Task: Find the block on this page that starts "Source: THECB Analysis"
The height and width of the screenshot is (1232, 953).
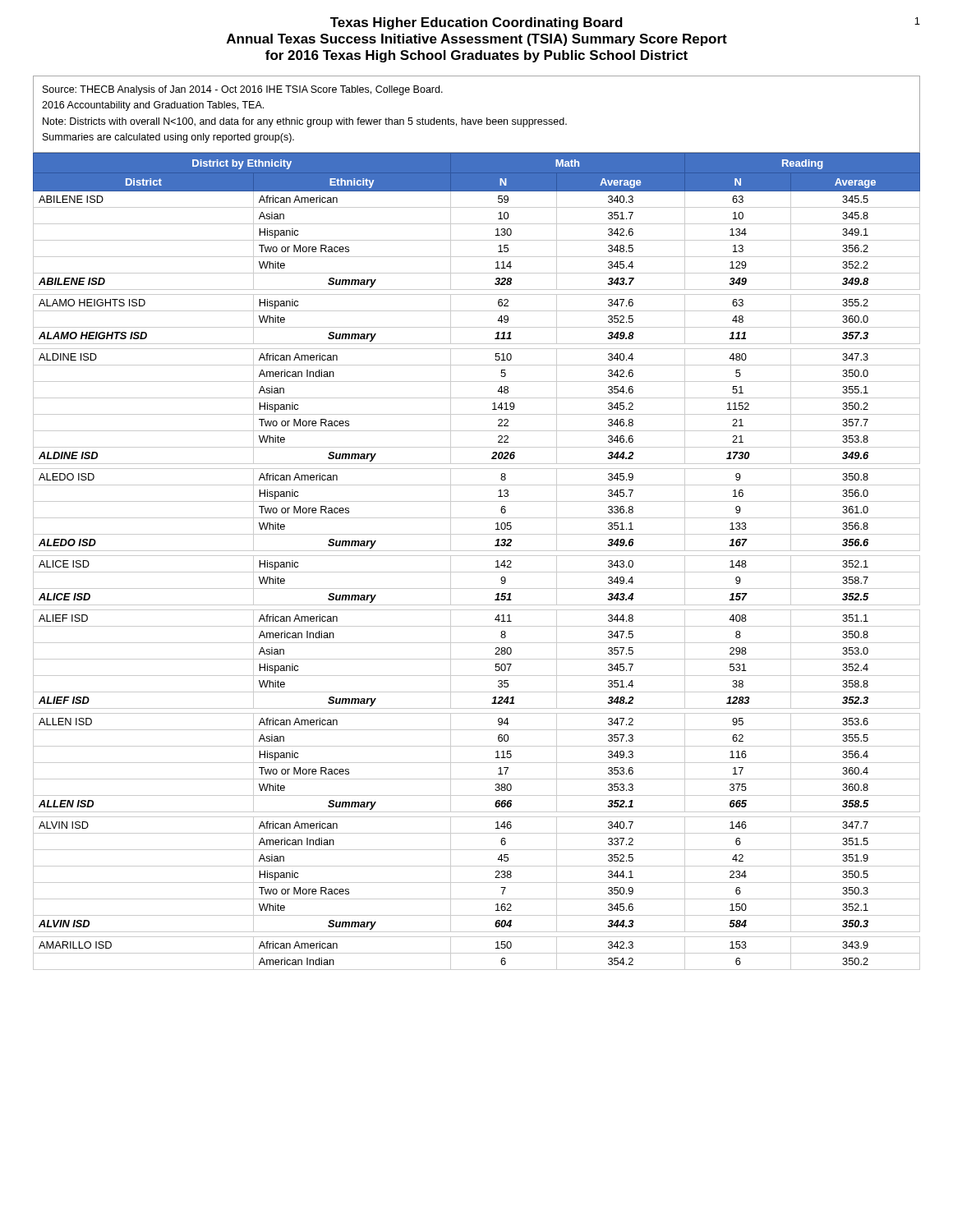Action: [305, 113]
